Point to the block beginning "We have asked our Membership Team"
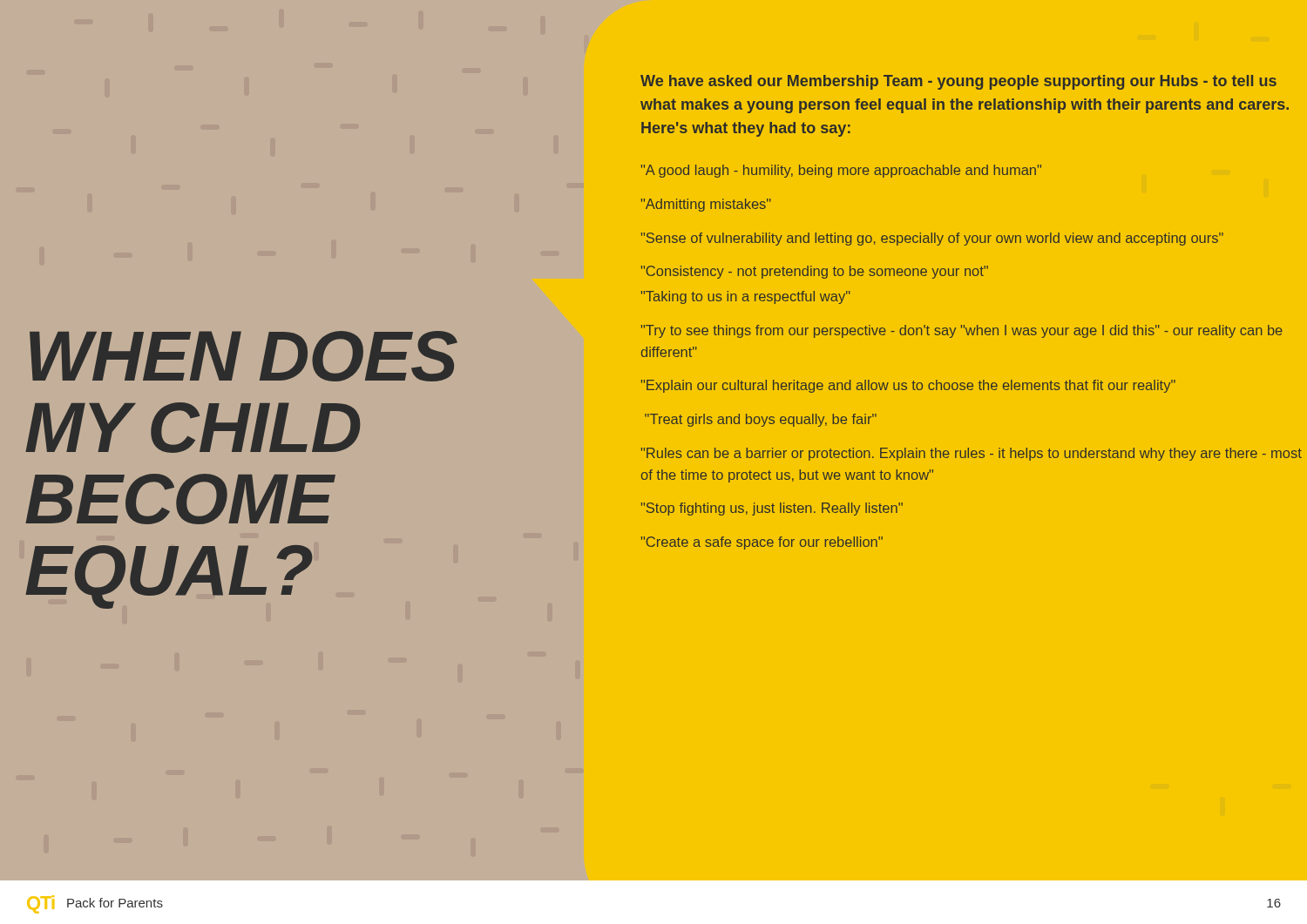The image size is (1307, 924). tap(965, 105)
